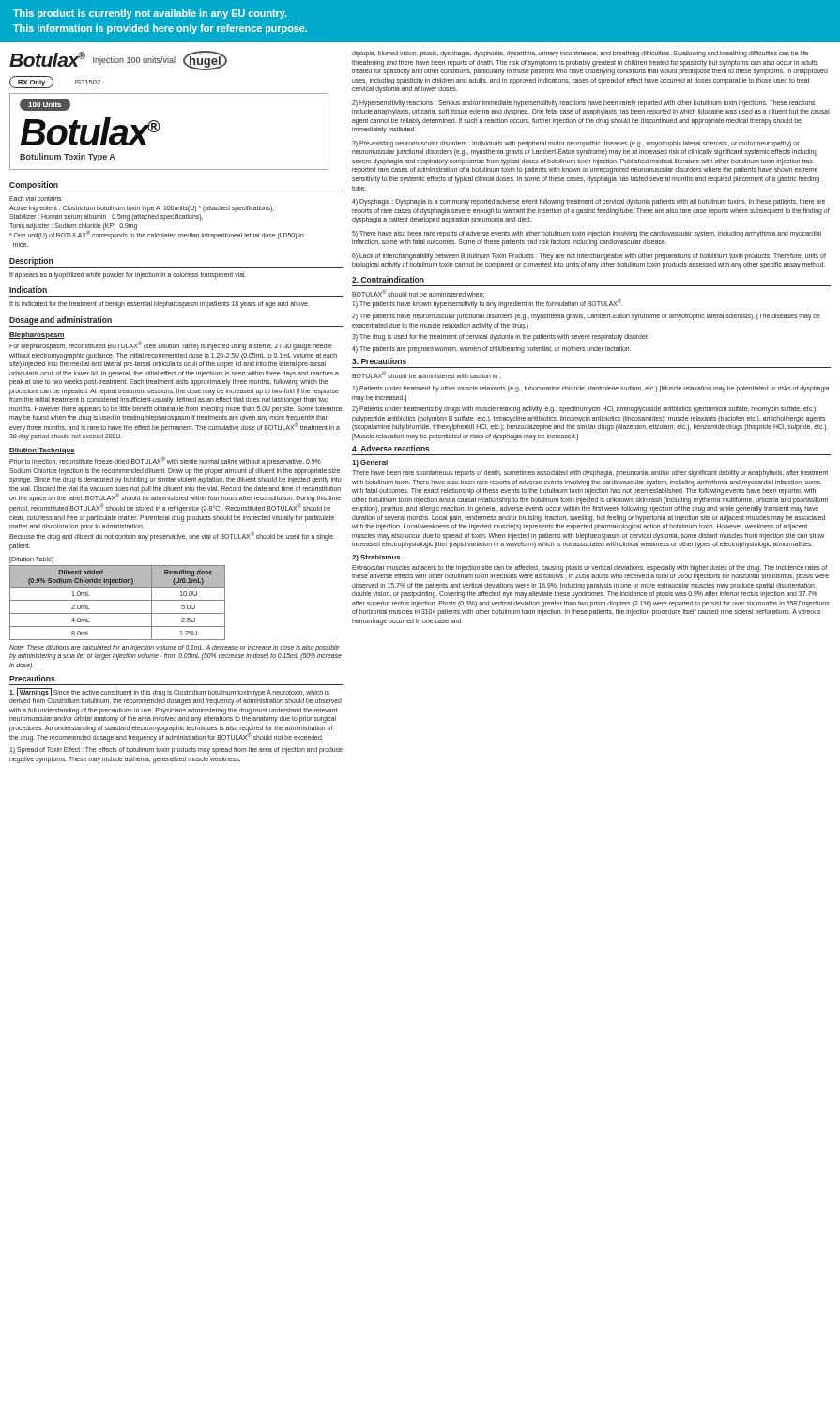The height and width of the screenshot is (1408, 840).
Task: Click on the block starting "[Dilution Table]"
Action: (31, 559)
